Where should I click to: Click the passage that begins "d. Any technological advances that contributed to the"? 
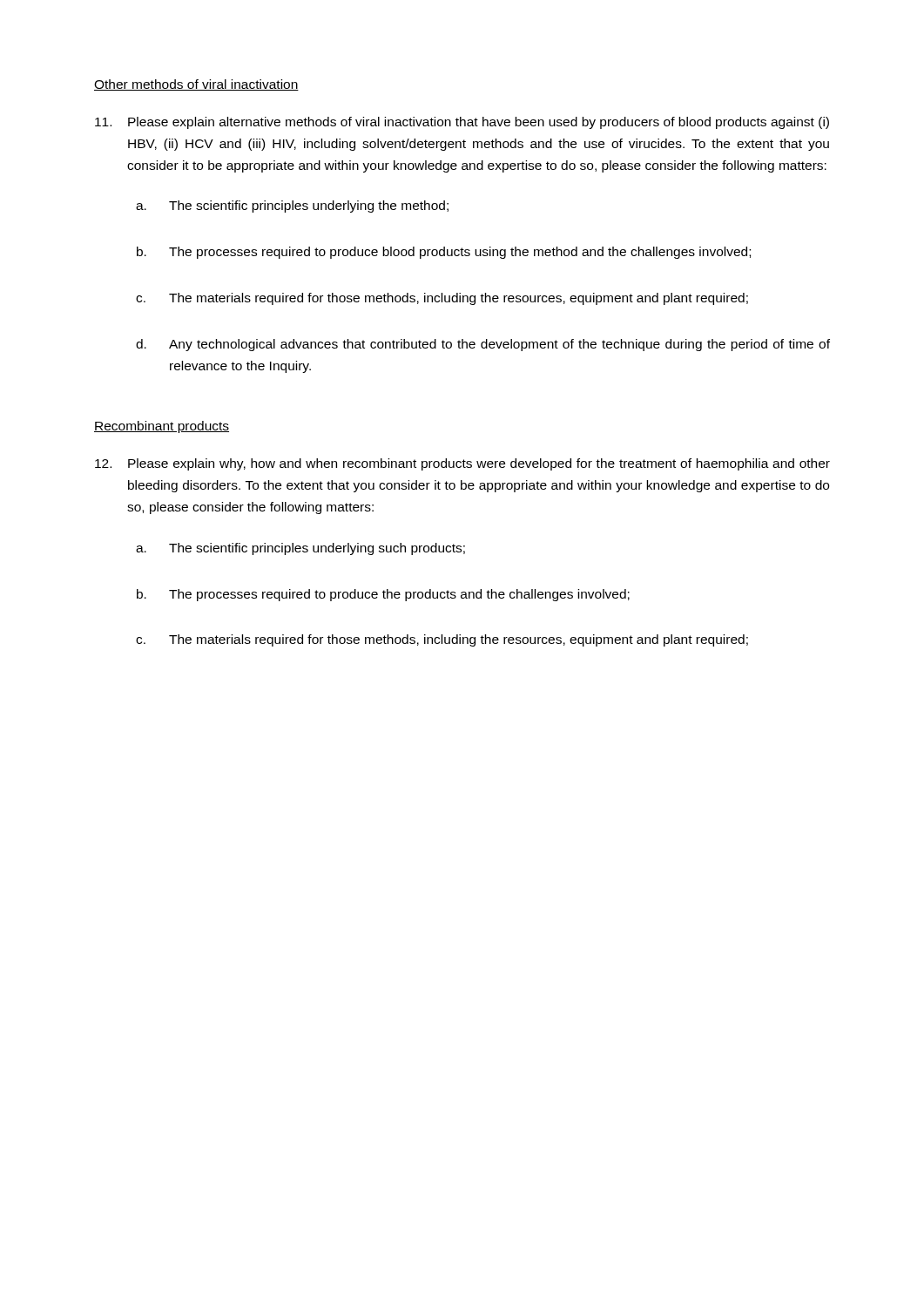[x=483, y=355]
